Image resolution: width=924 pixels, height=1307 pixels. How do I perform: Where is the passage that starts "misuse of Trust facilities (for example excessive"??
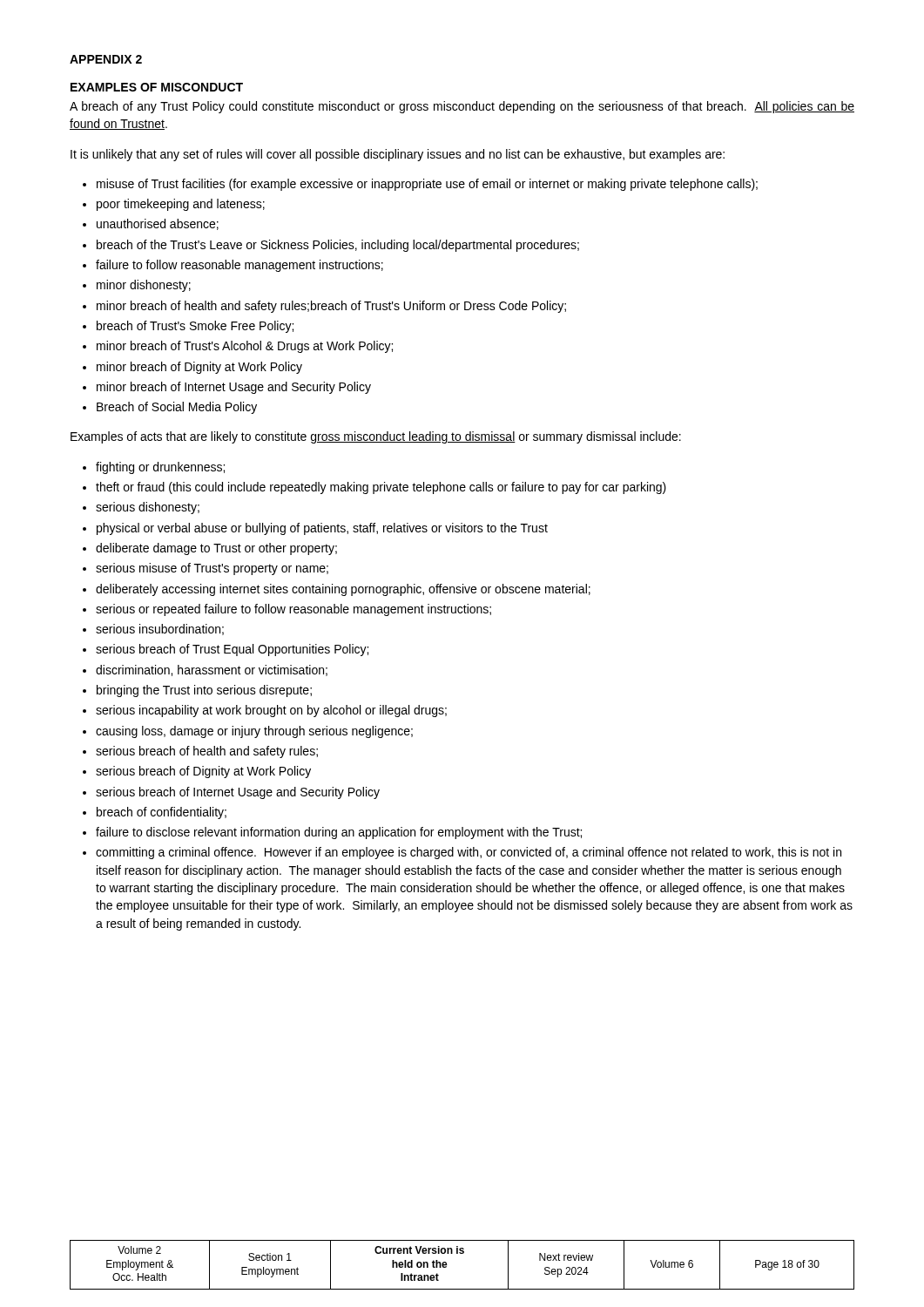point(462,184)
